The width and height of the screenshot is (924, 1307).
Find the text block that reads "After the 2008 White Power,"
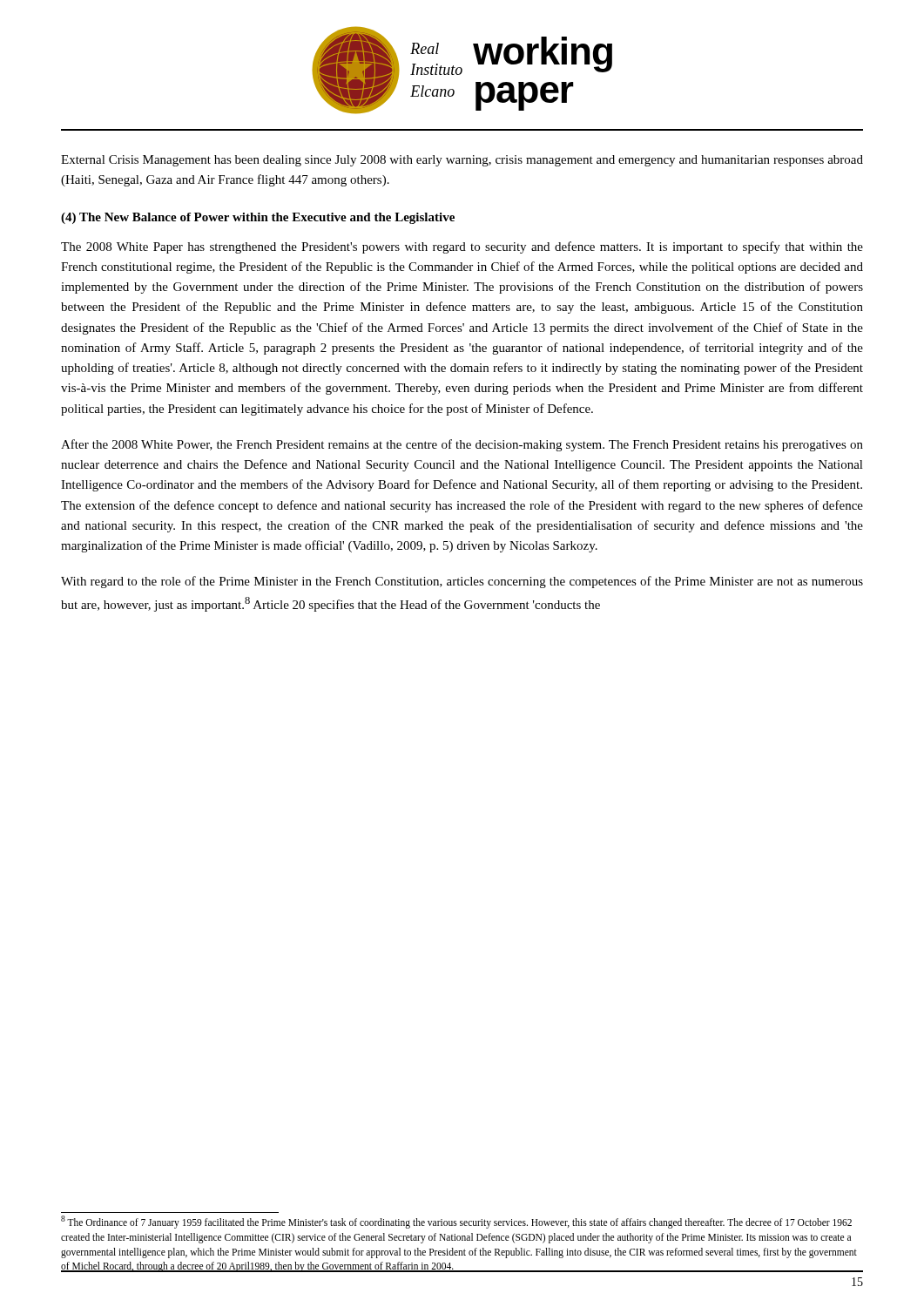click(x=462, y=495)
